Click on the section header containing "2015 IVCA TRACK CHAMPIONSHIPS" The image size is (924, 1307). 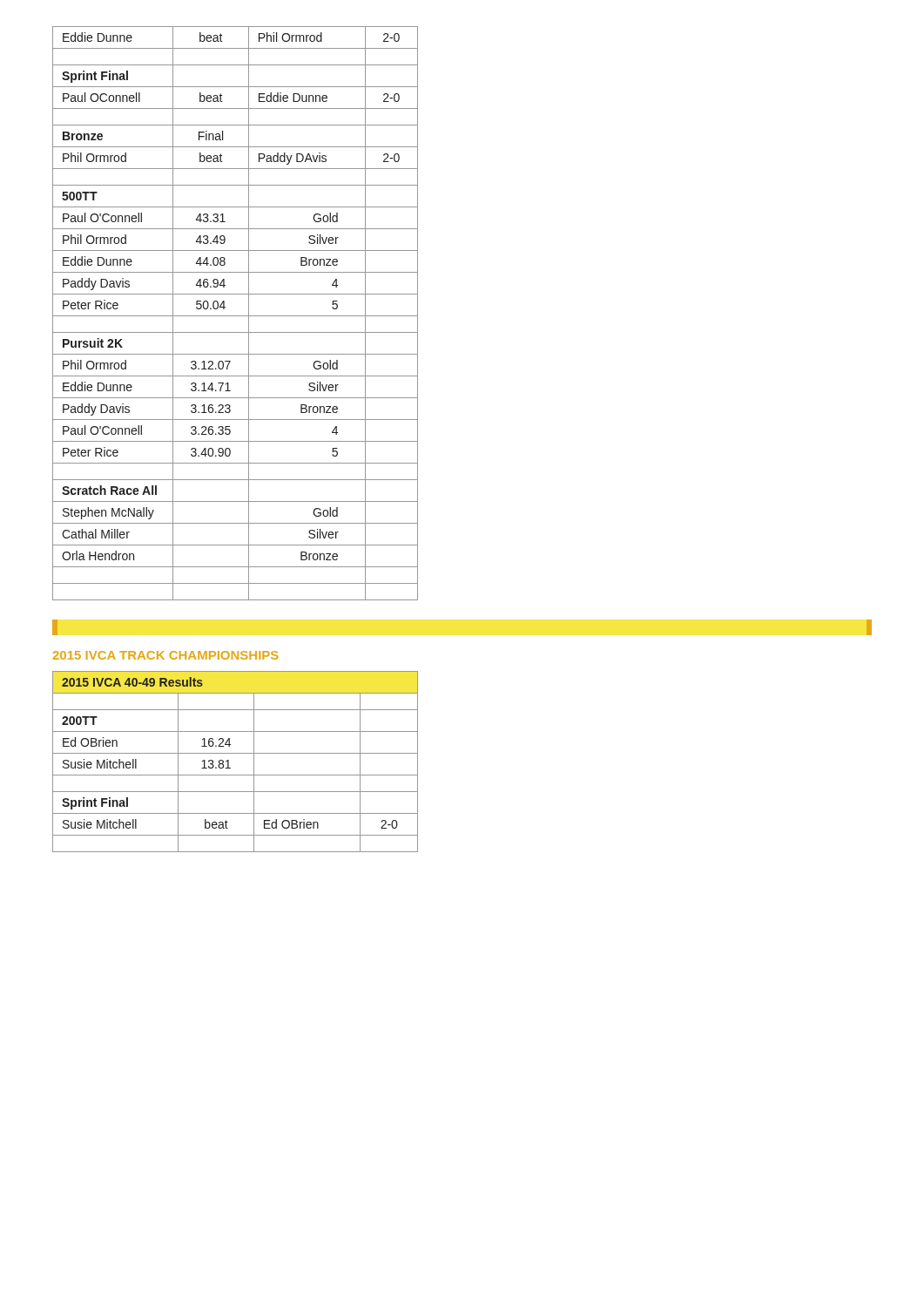point(166,655)
